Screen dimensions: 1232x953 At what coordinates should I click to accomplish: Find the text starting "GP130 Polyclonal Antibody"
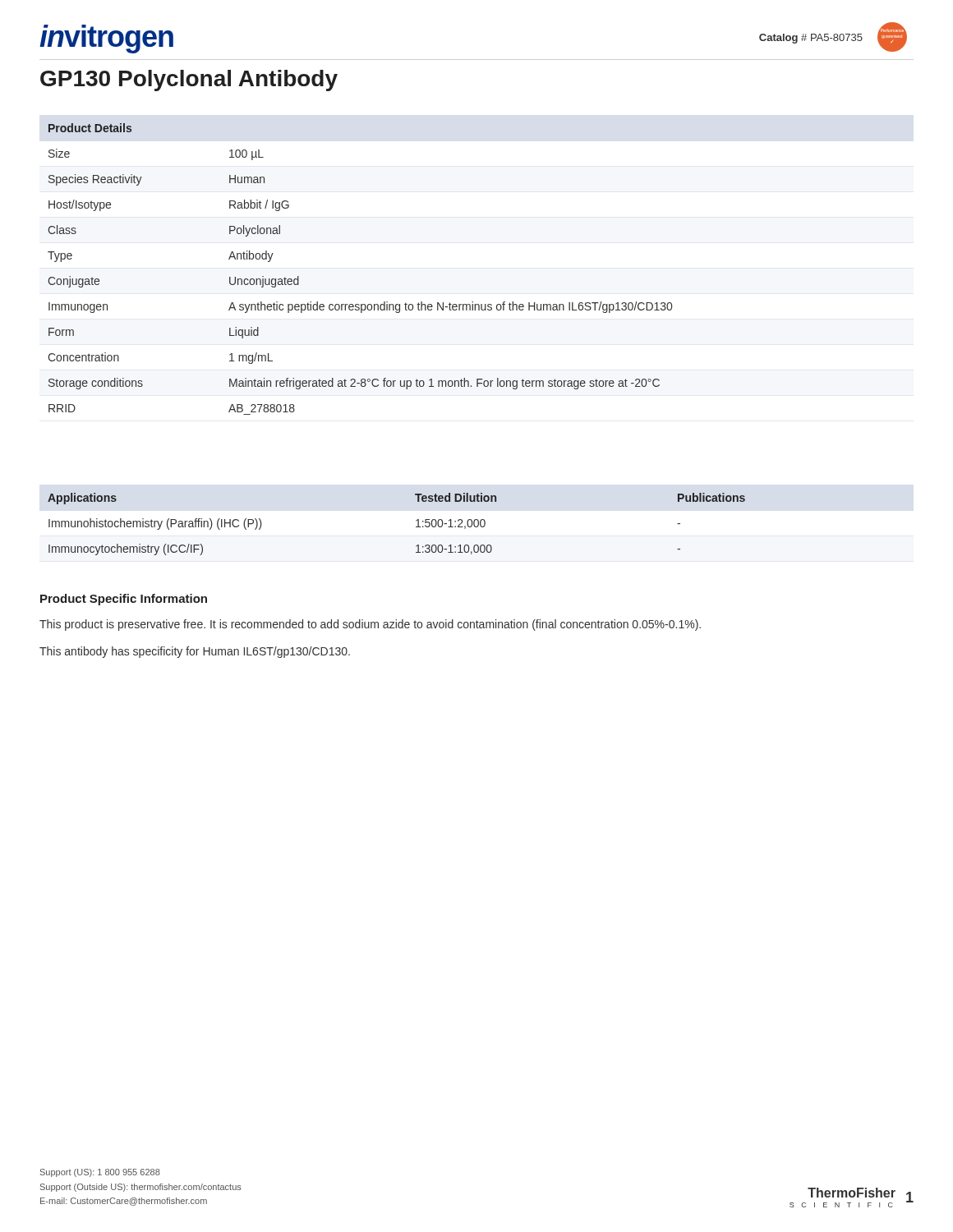[x=189, y=80]
